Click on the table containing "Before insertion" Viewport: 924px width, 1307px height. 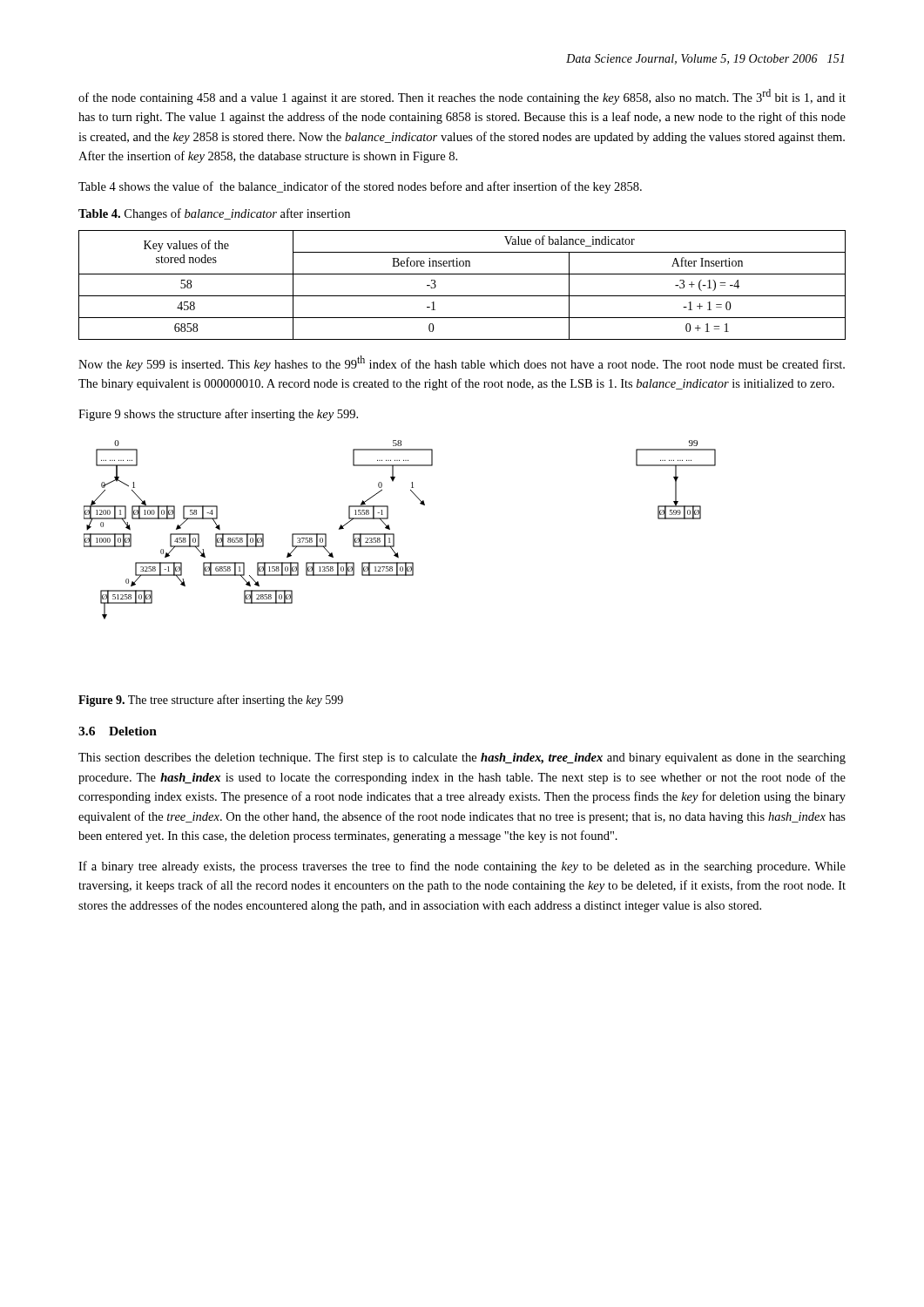[462, 285]
